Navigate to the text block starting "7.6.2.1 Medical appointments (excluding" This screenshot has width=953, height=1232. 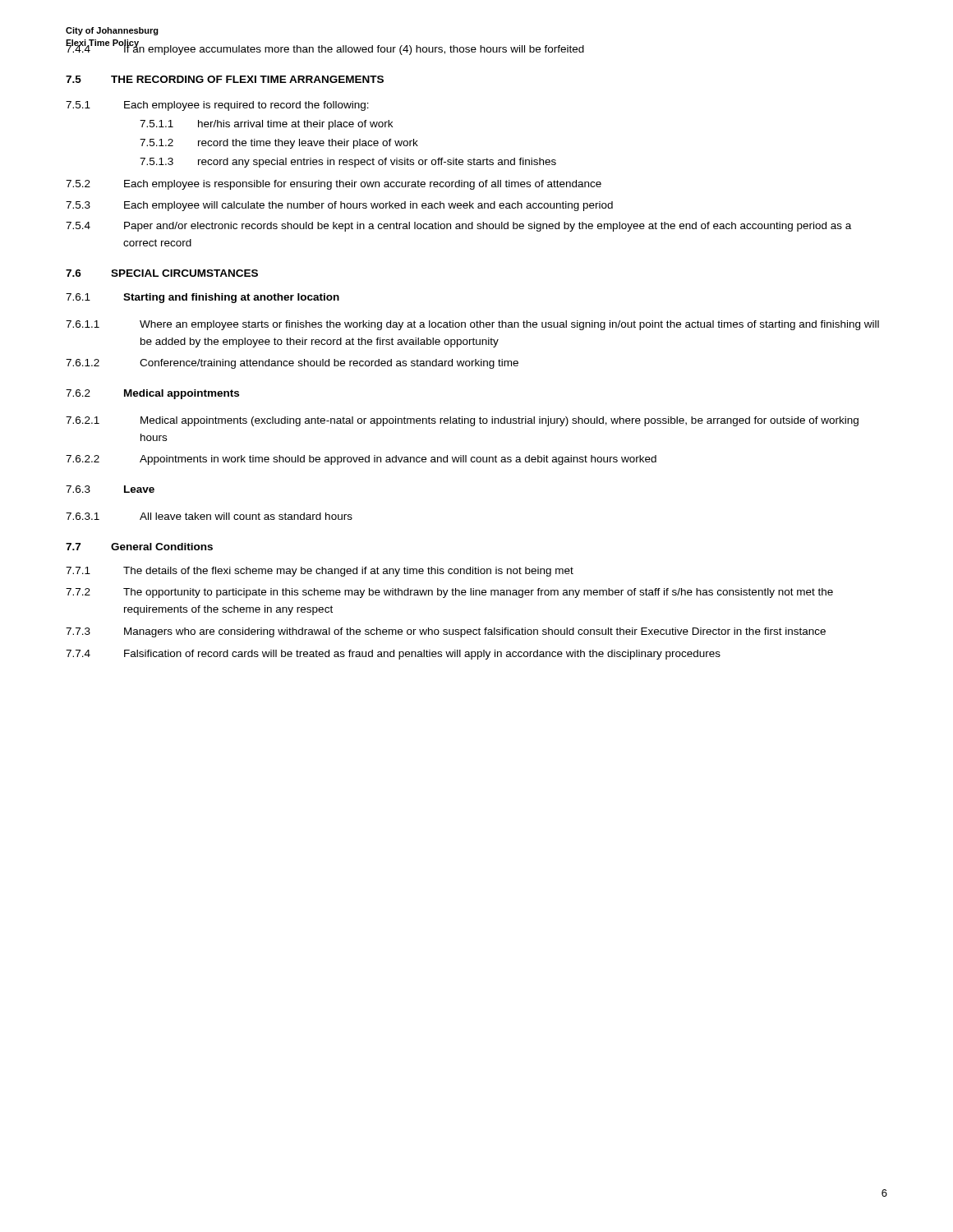click(x=476, y=429)
